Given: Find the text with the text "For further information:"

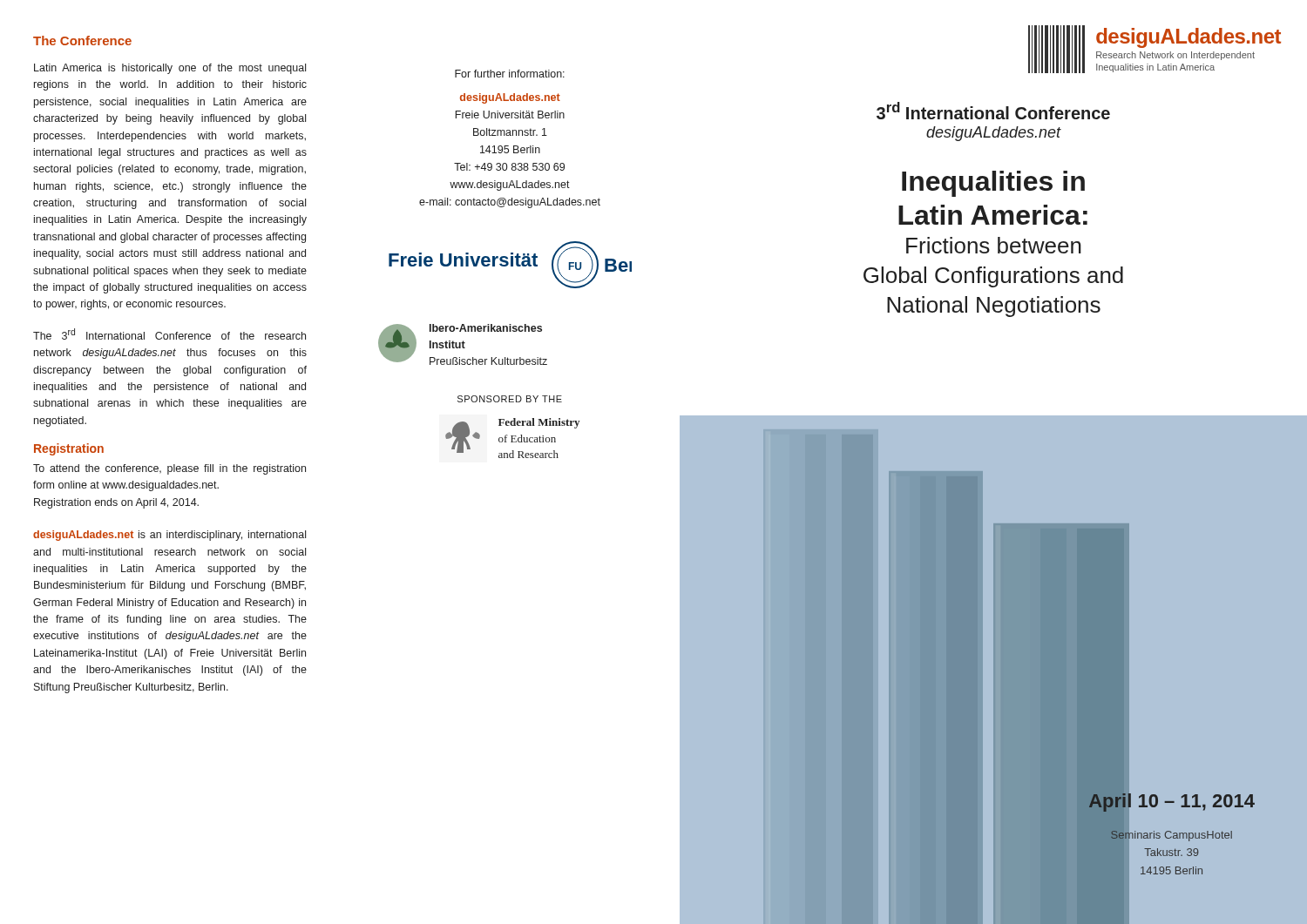Looking at the screenshot, I should [x=510, y=74].
